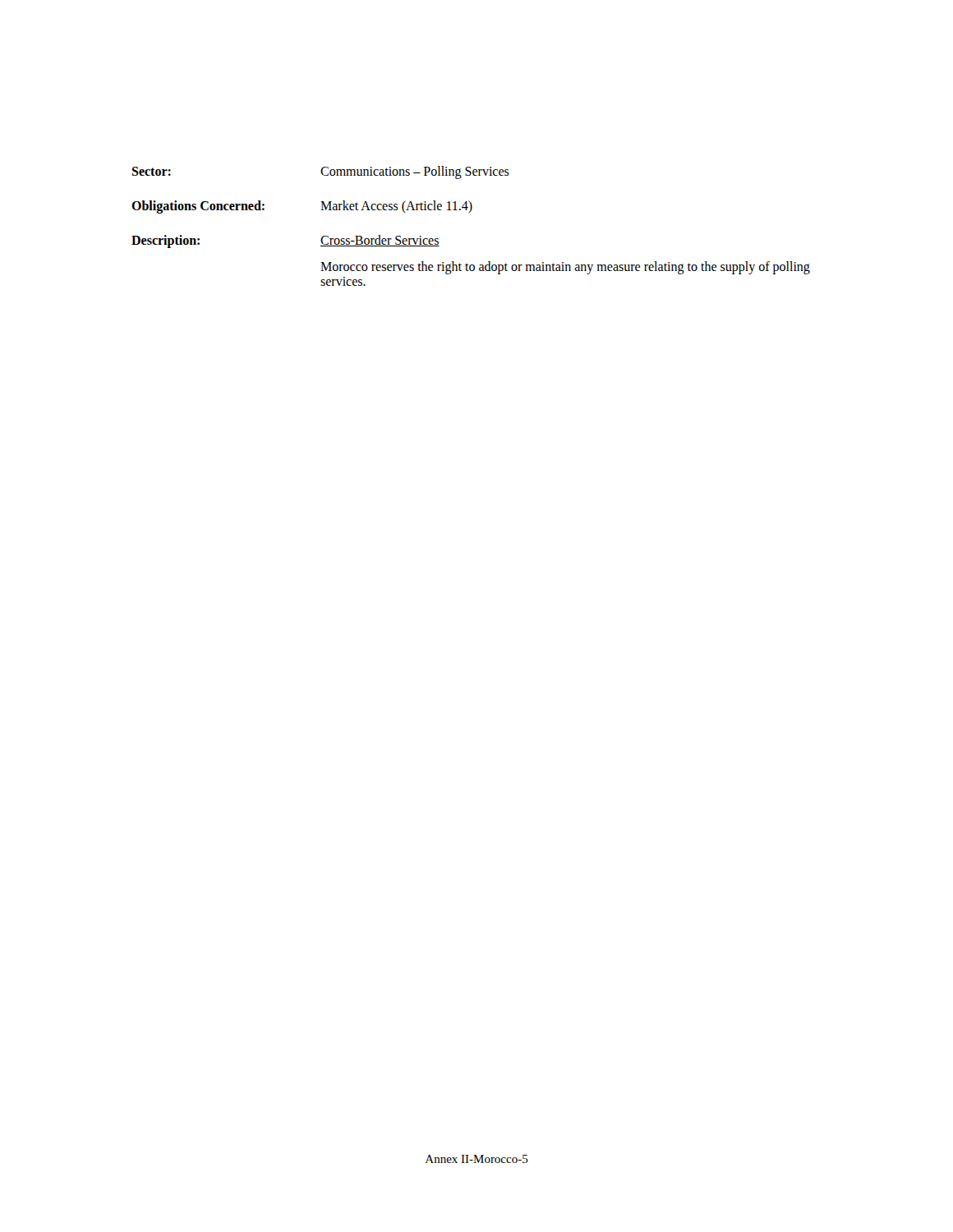Select the text that says "Obligations Concerned: Market Access (Article 11.4)"

pyautogui.click(x=476, y=206)
